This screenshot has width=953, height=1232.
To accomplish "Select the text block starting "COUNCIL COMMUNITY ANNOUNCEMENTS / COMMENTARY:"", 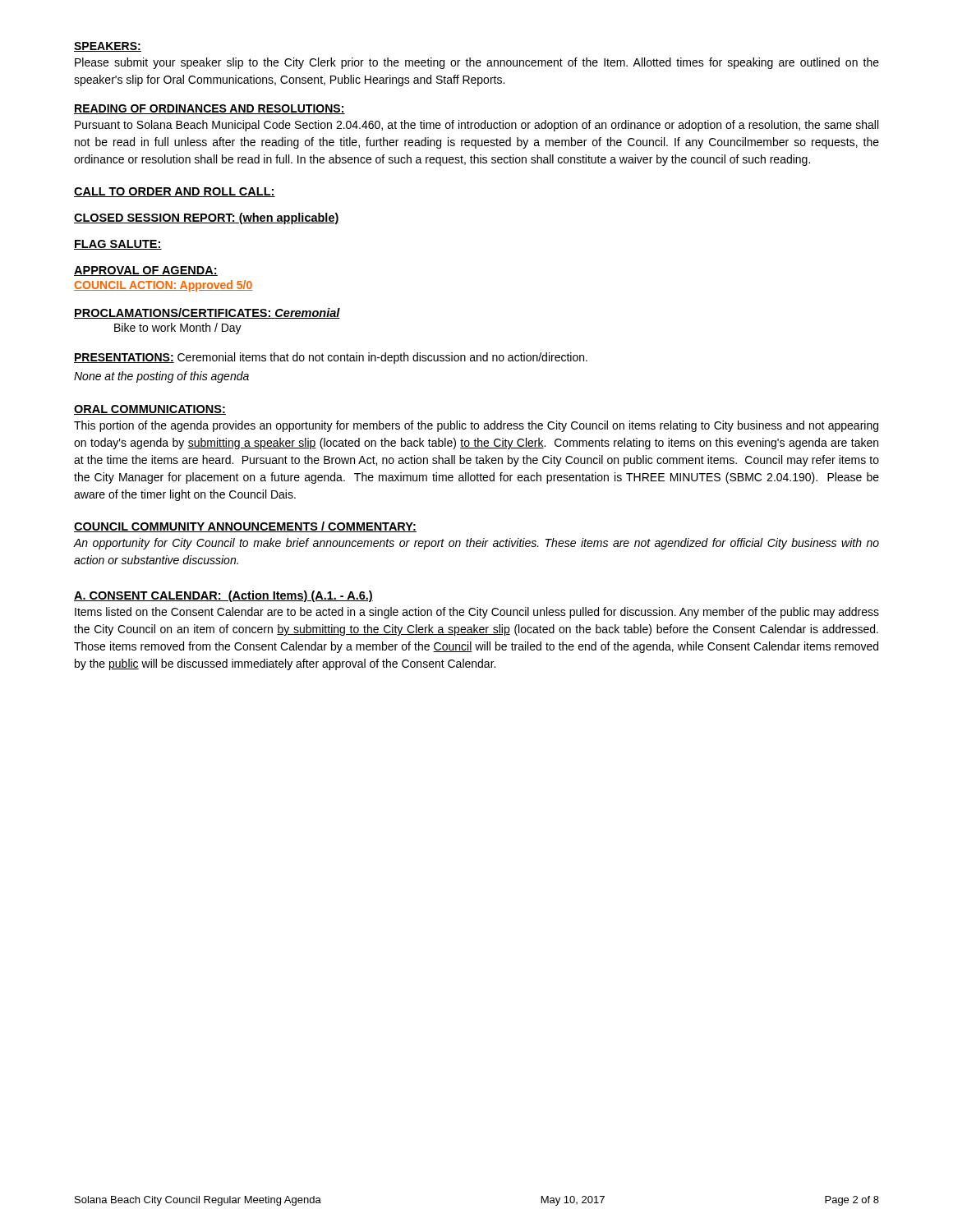I will tap(245, 526).
